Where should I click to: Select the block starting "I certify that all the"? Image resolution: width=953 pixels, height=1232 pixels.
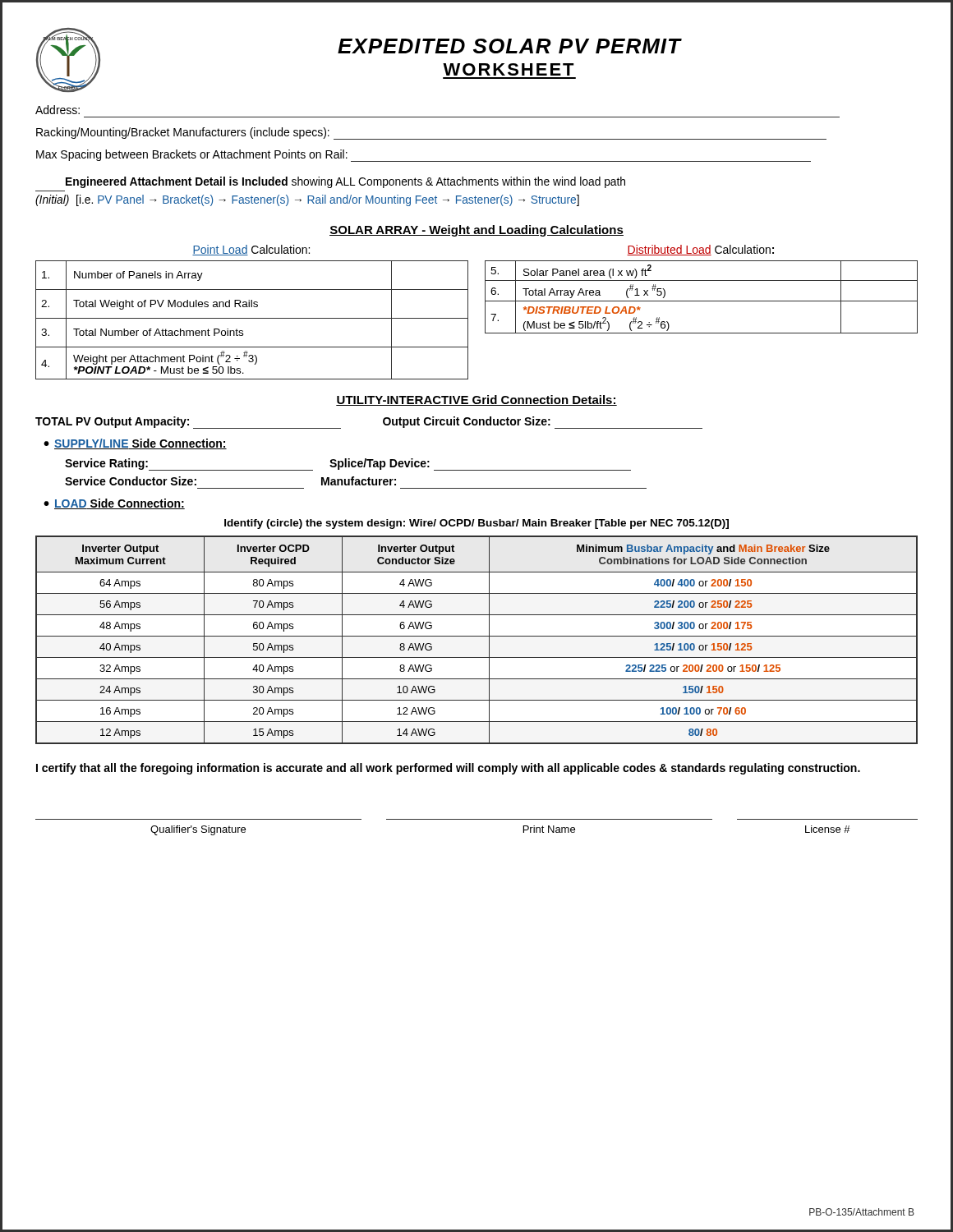(448, 768)
